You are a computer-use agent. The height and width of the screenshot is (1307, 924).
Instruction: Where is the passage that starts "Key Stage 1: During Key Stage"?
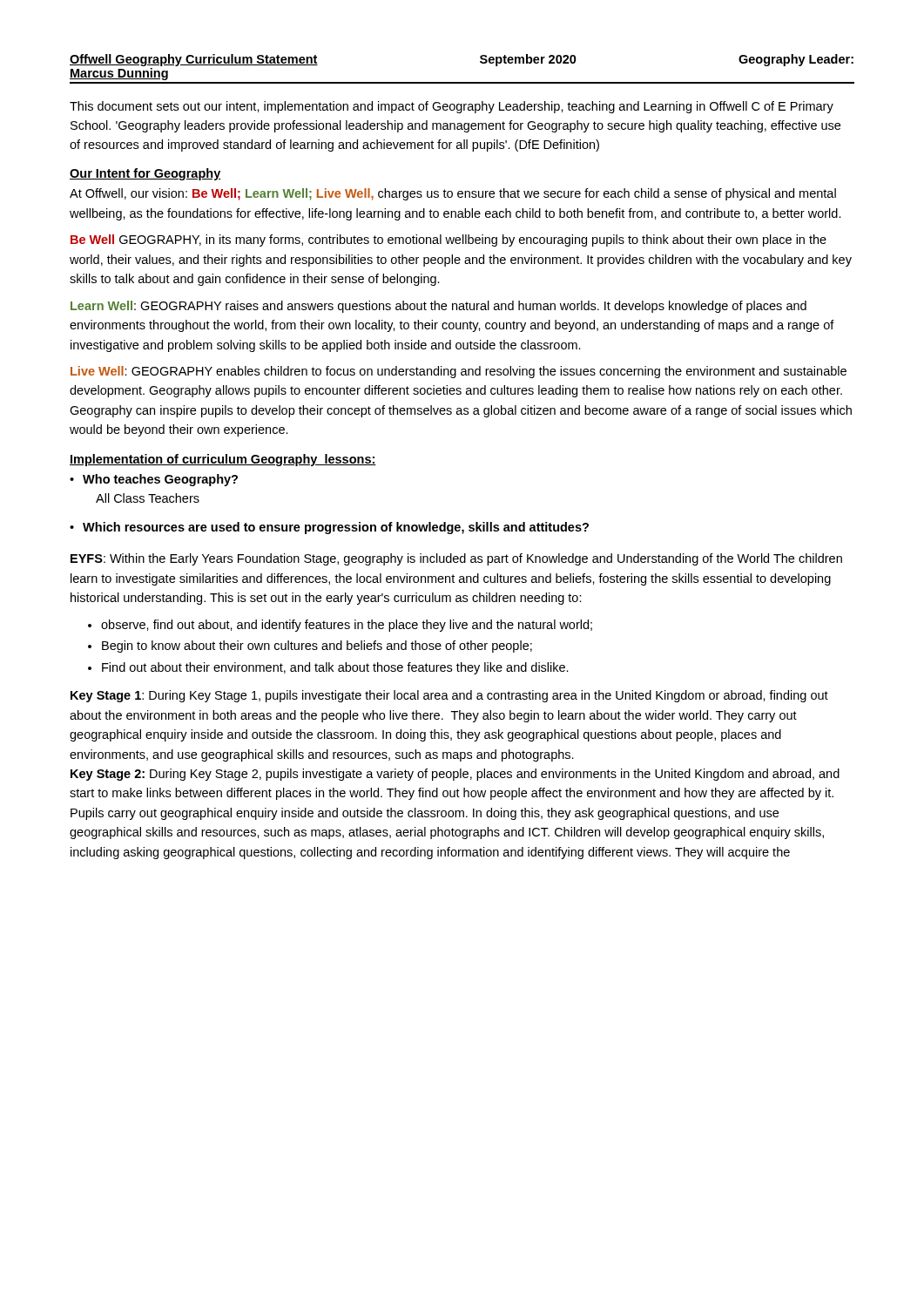[x=455, y=774]
